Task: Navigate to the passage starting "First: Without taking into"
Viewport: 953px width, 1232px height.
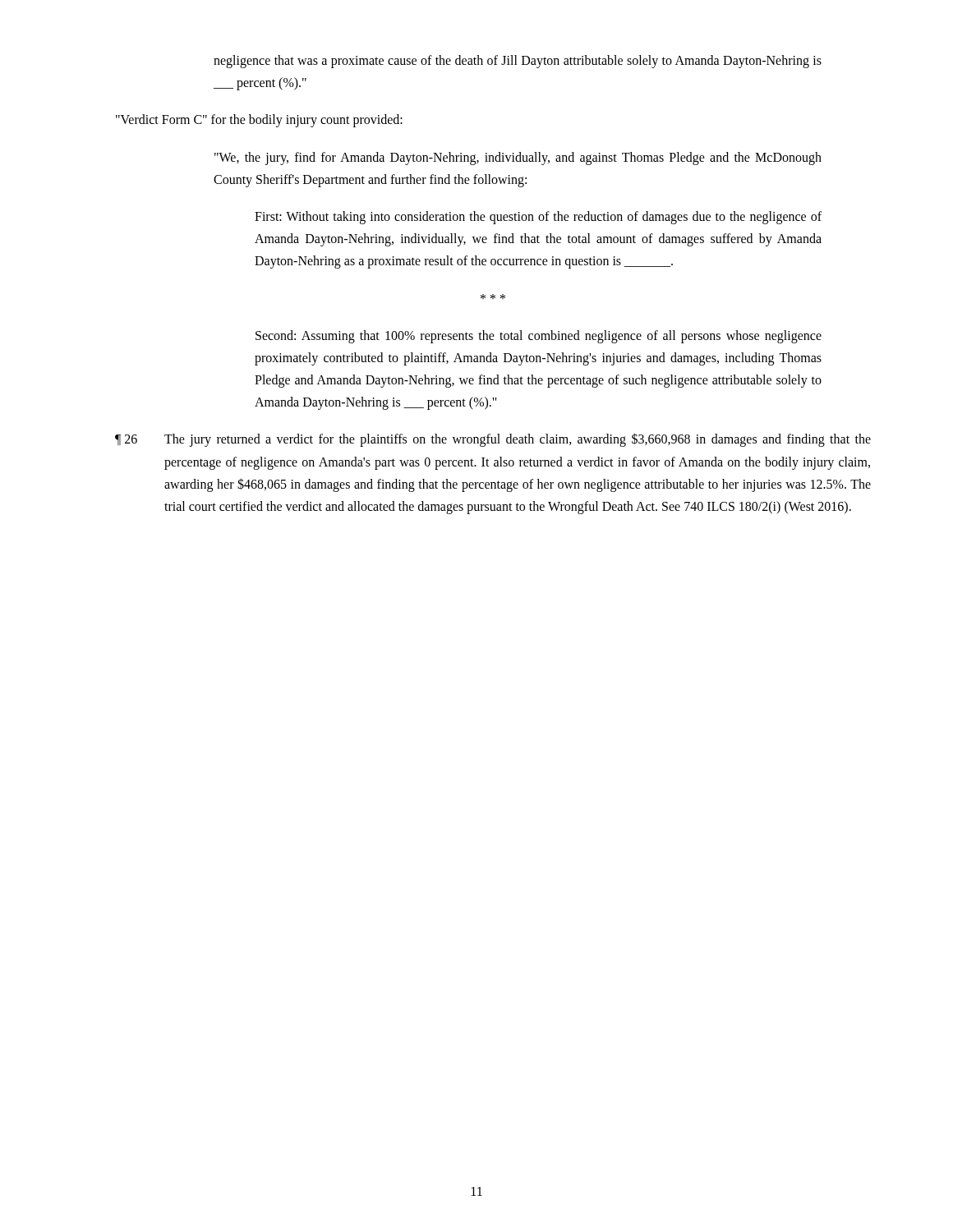Action: click(x=538, y=239)
